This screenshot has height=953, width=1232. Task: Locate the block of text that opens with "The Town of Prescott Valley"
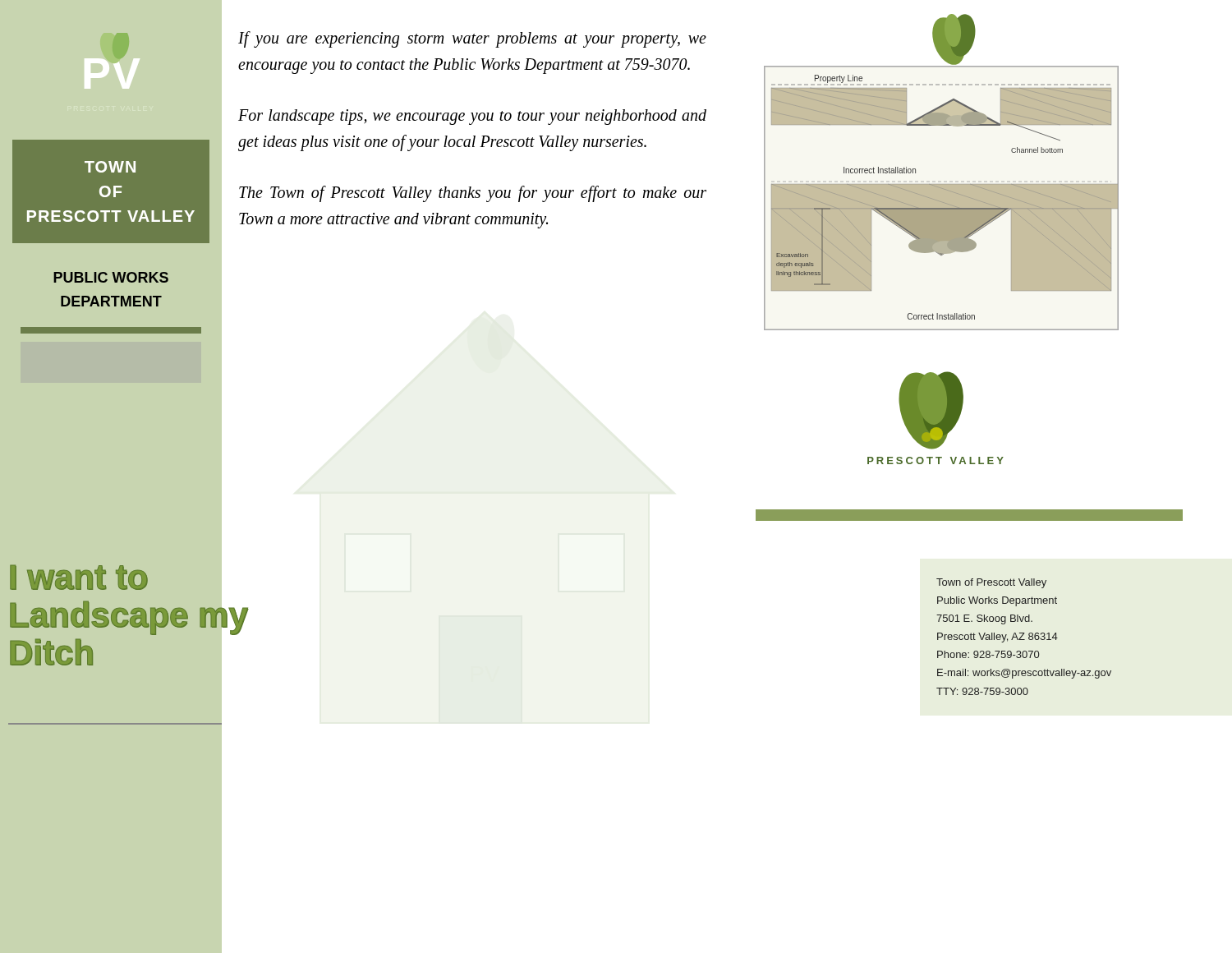tap(472, 205)
